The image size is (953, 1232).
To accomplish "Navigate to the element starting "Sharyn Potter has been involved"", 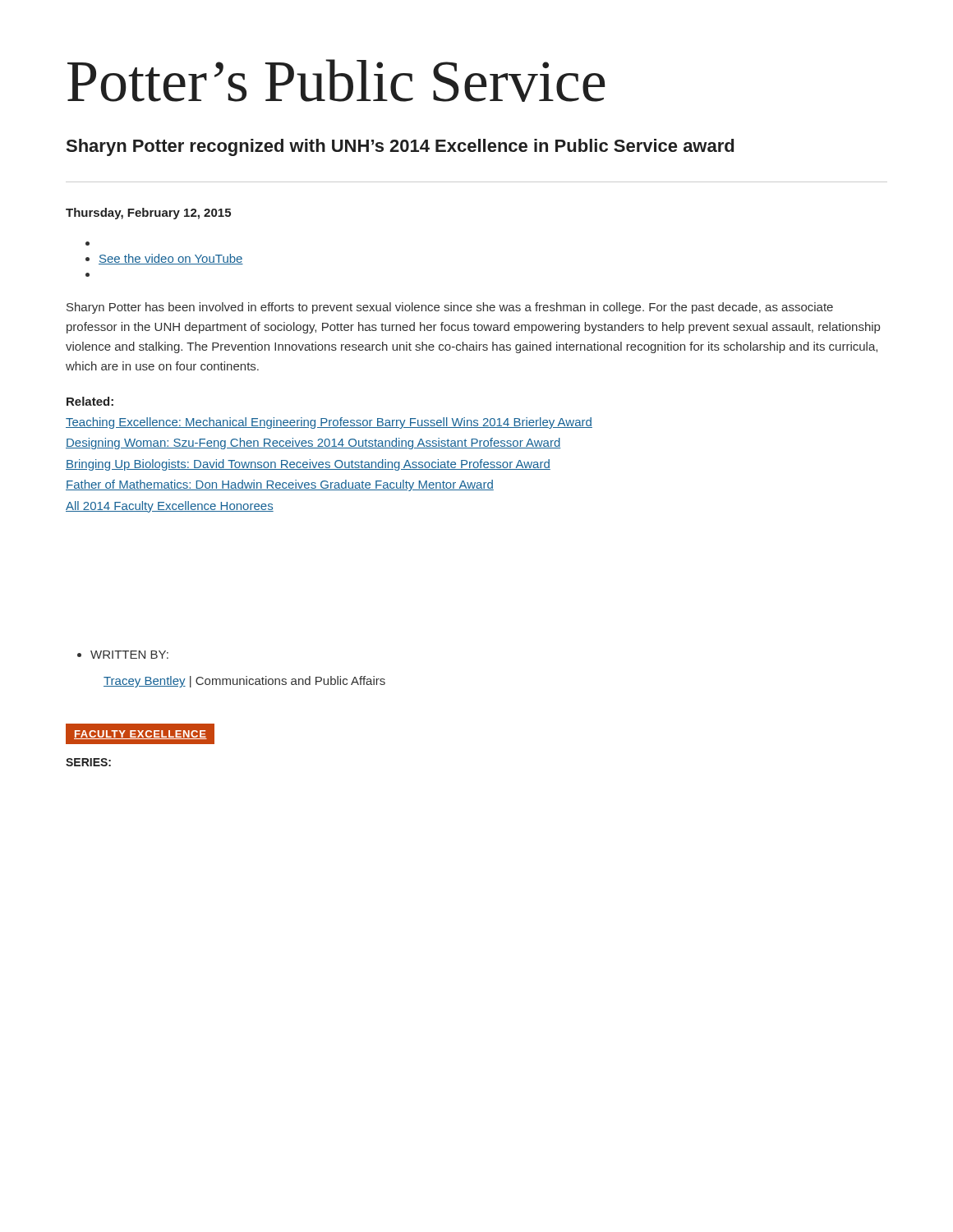I will (476, 337).
